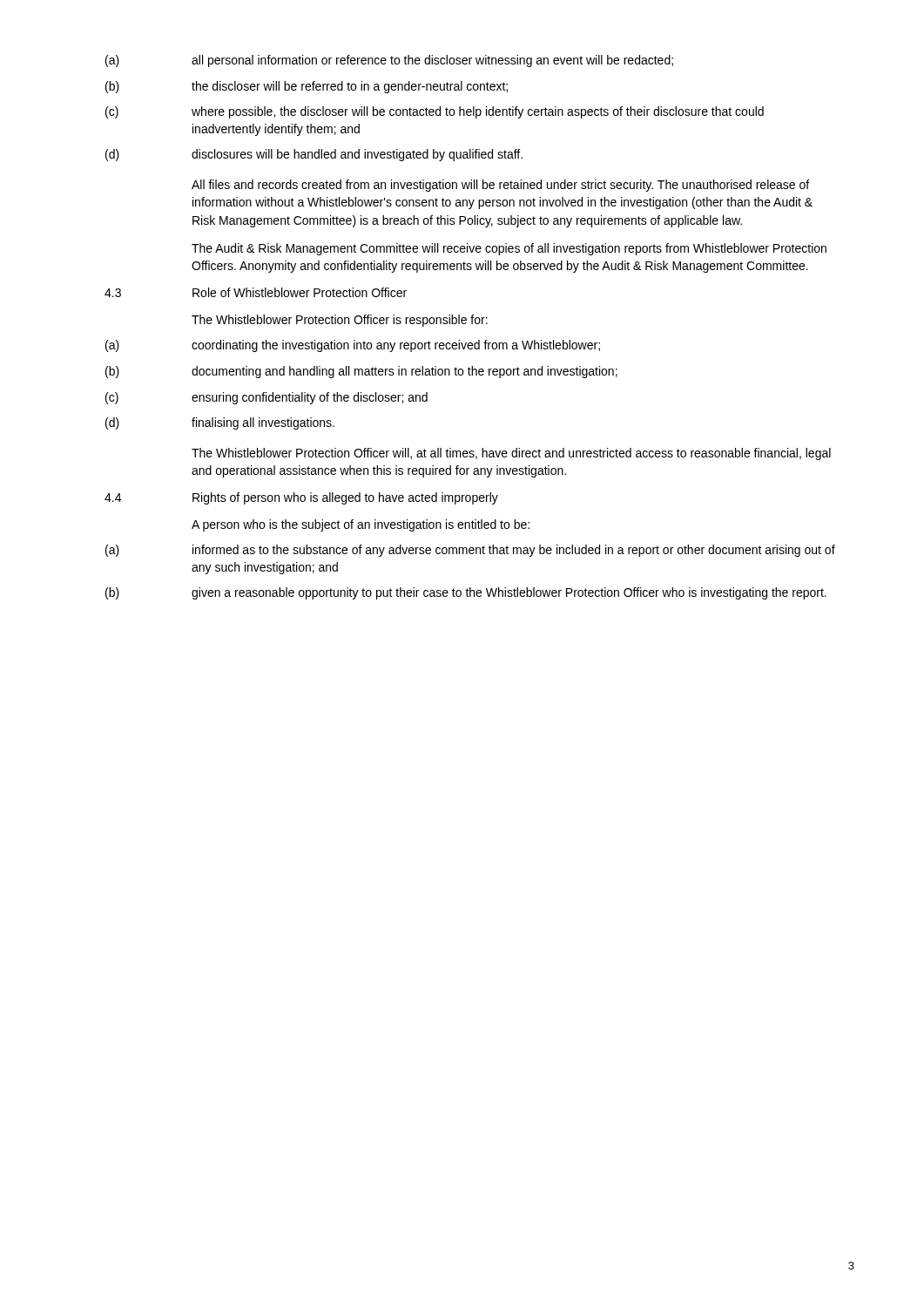Click where it says "4.3 Role of Whistleblower Protection Officer"
This screenshot has width=924, height=1307.
256,294
